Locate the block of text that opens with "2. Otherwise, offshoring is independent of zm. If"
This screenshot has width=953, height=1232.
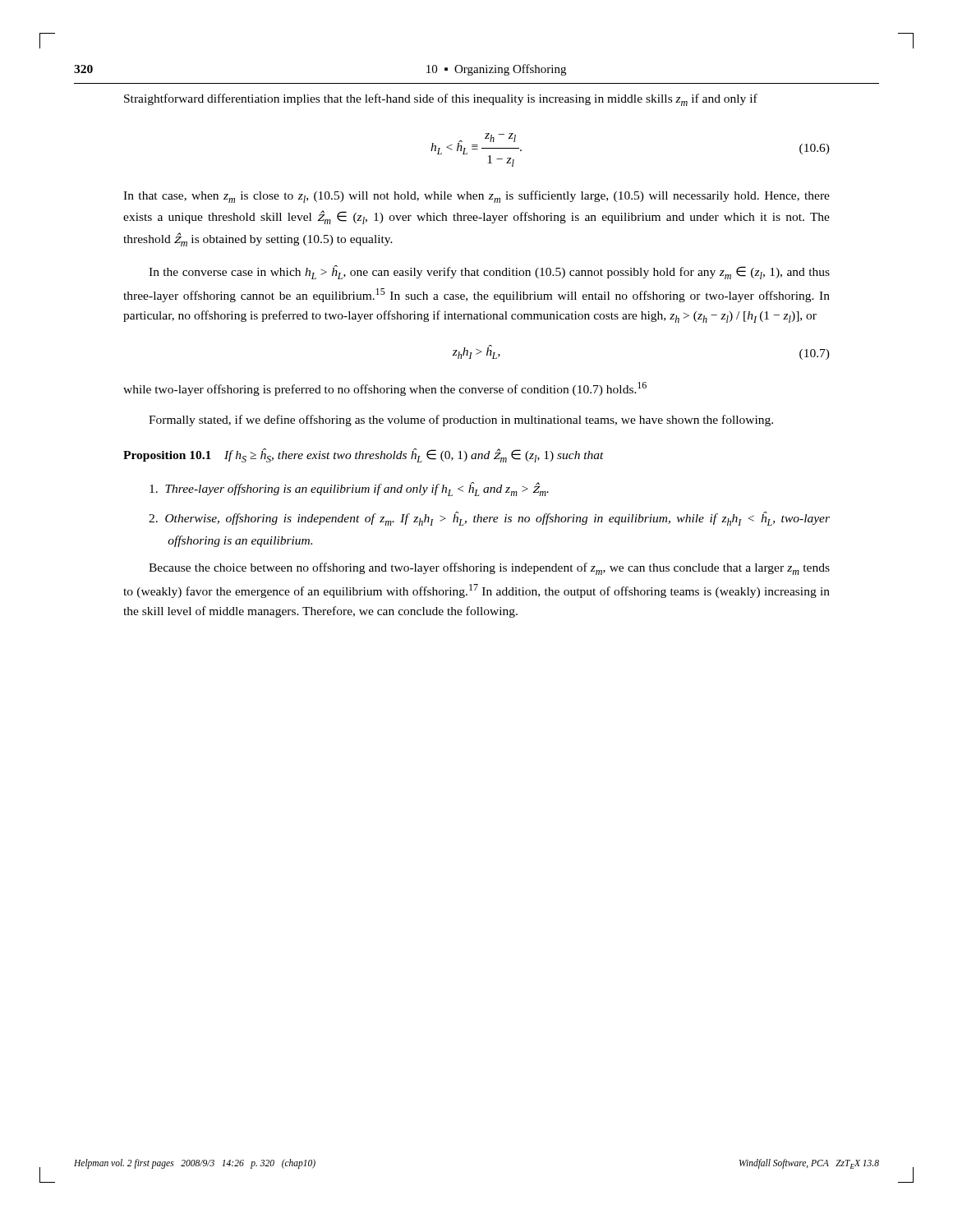point(489,529)
